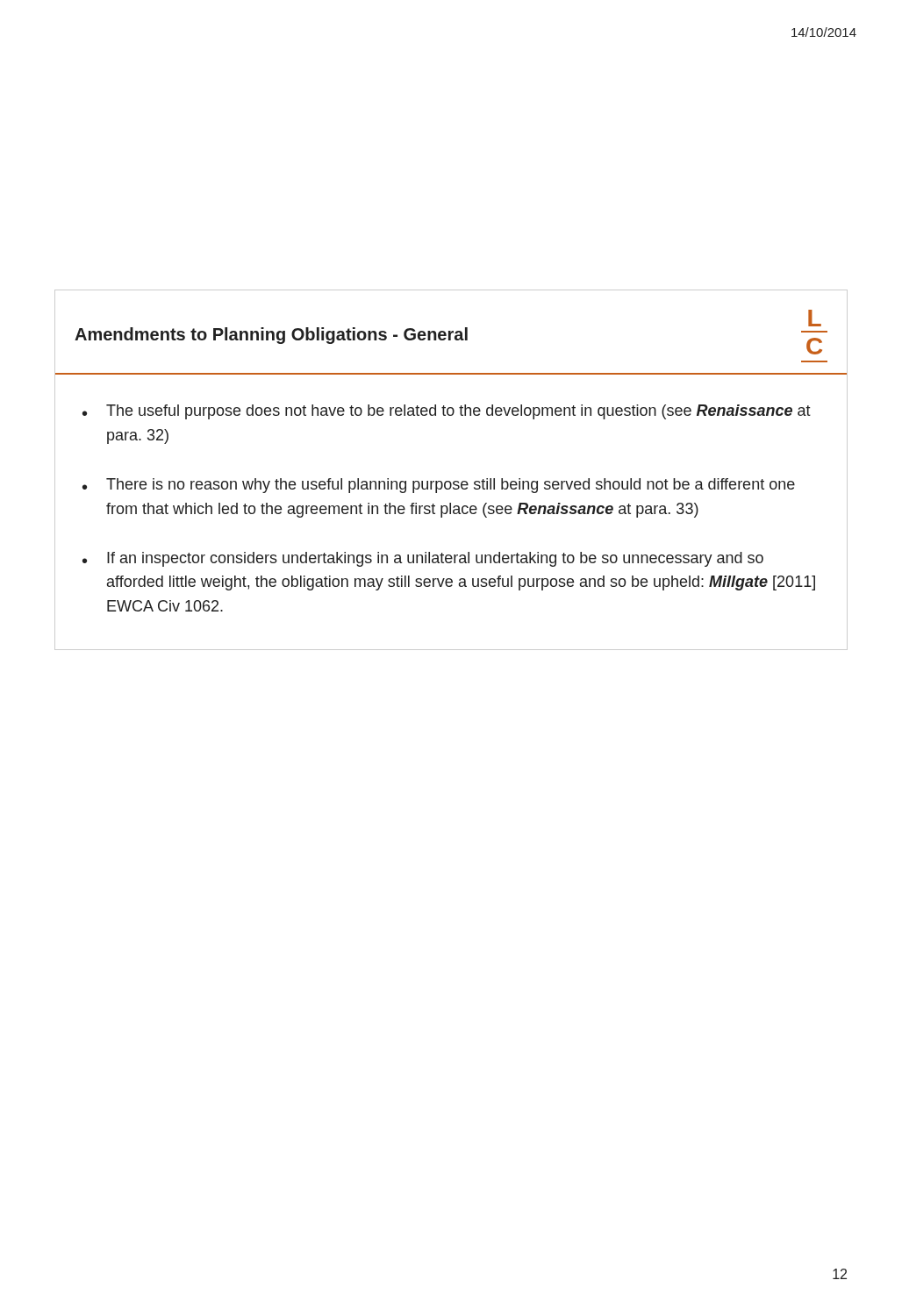Find the block on this page that starts "• There is"

pyautogui.click(x=451, y=497)
